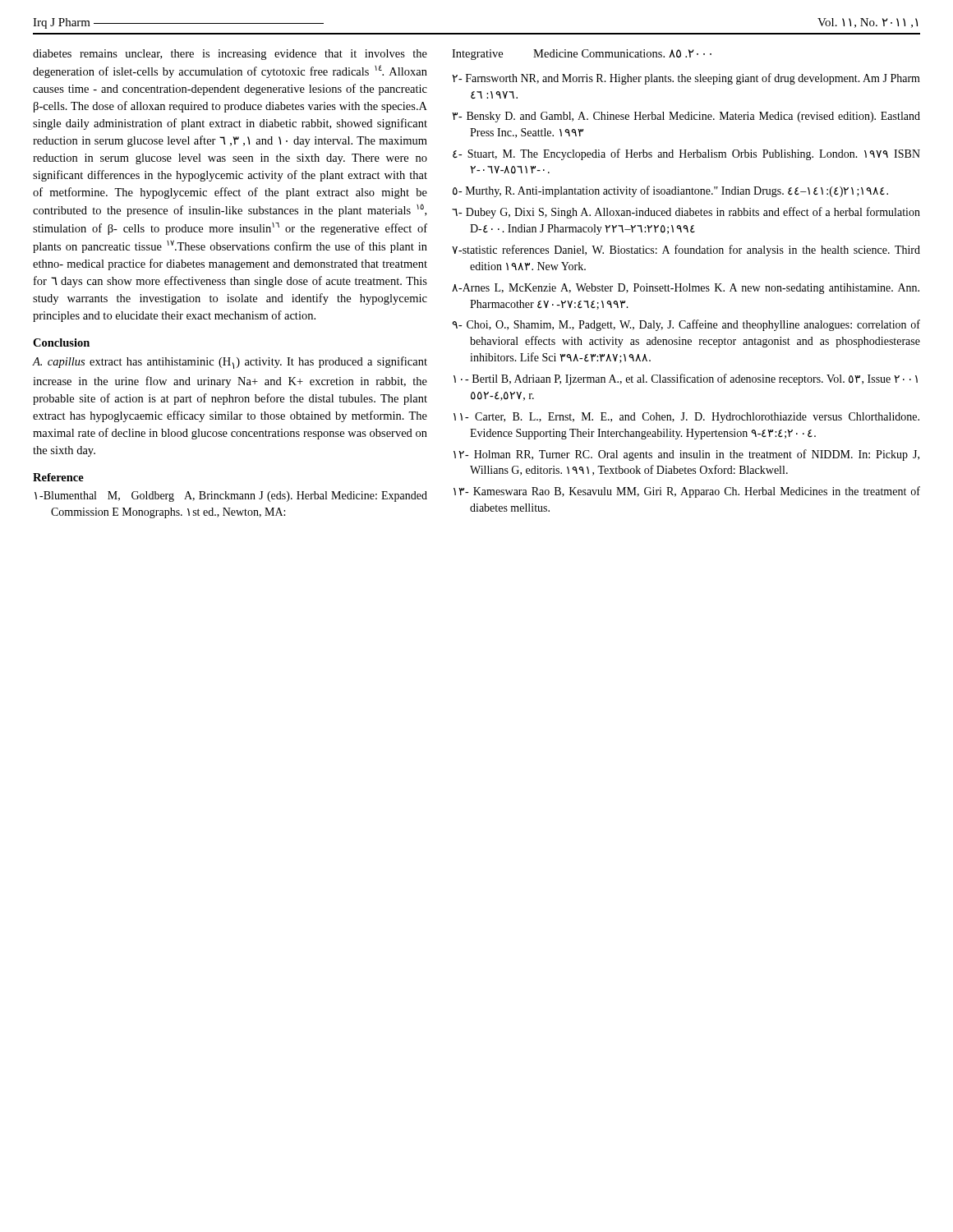Point to the block beginning "diabetes remains unclear, there is increasing"
This screenshot has width=953, height=1232.
(x=230, y=184)
